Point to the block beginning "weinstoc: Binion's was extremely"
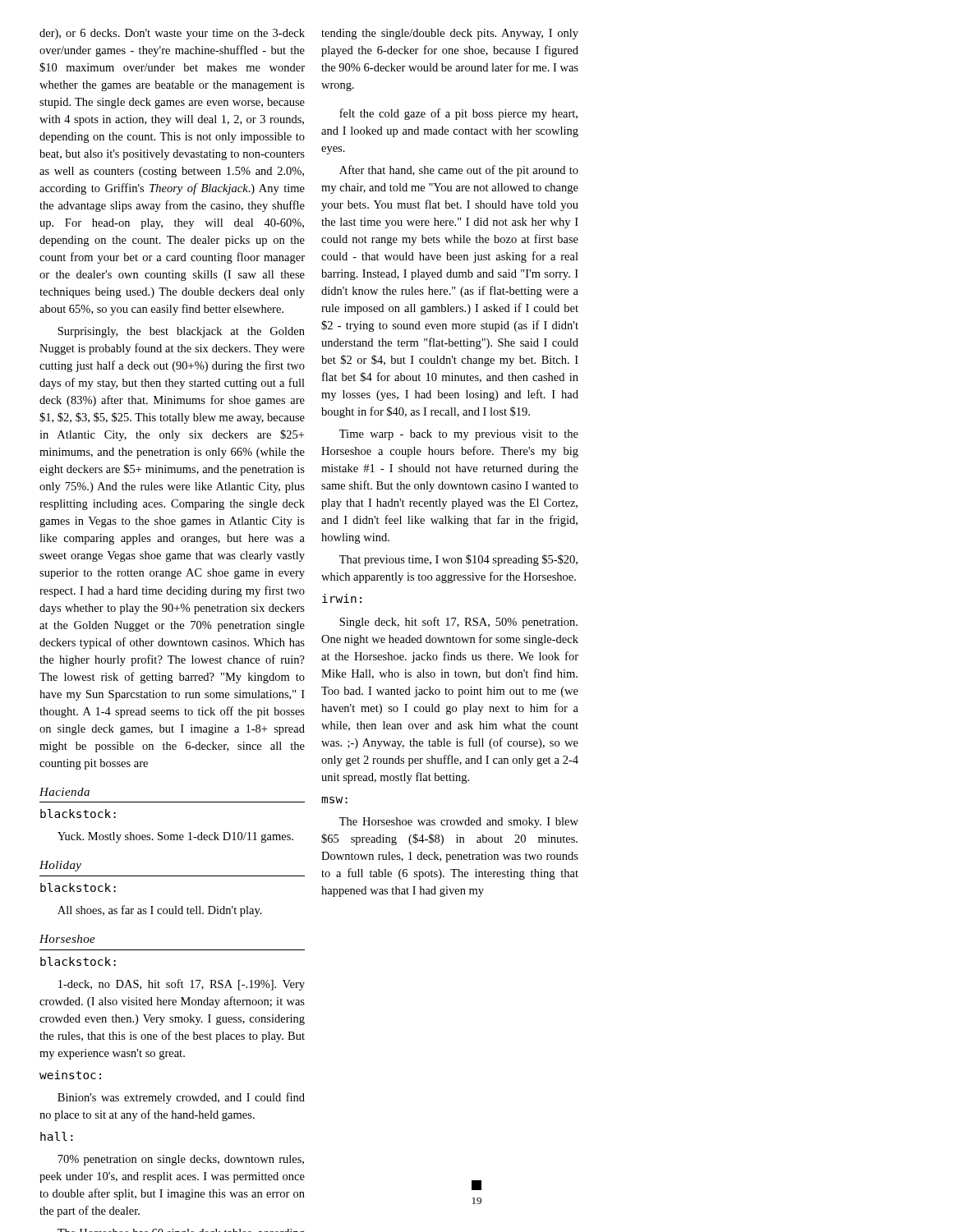This screenshot has width=953, height=1232. 172,1095
